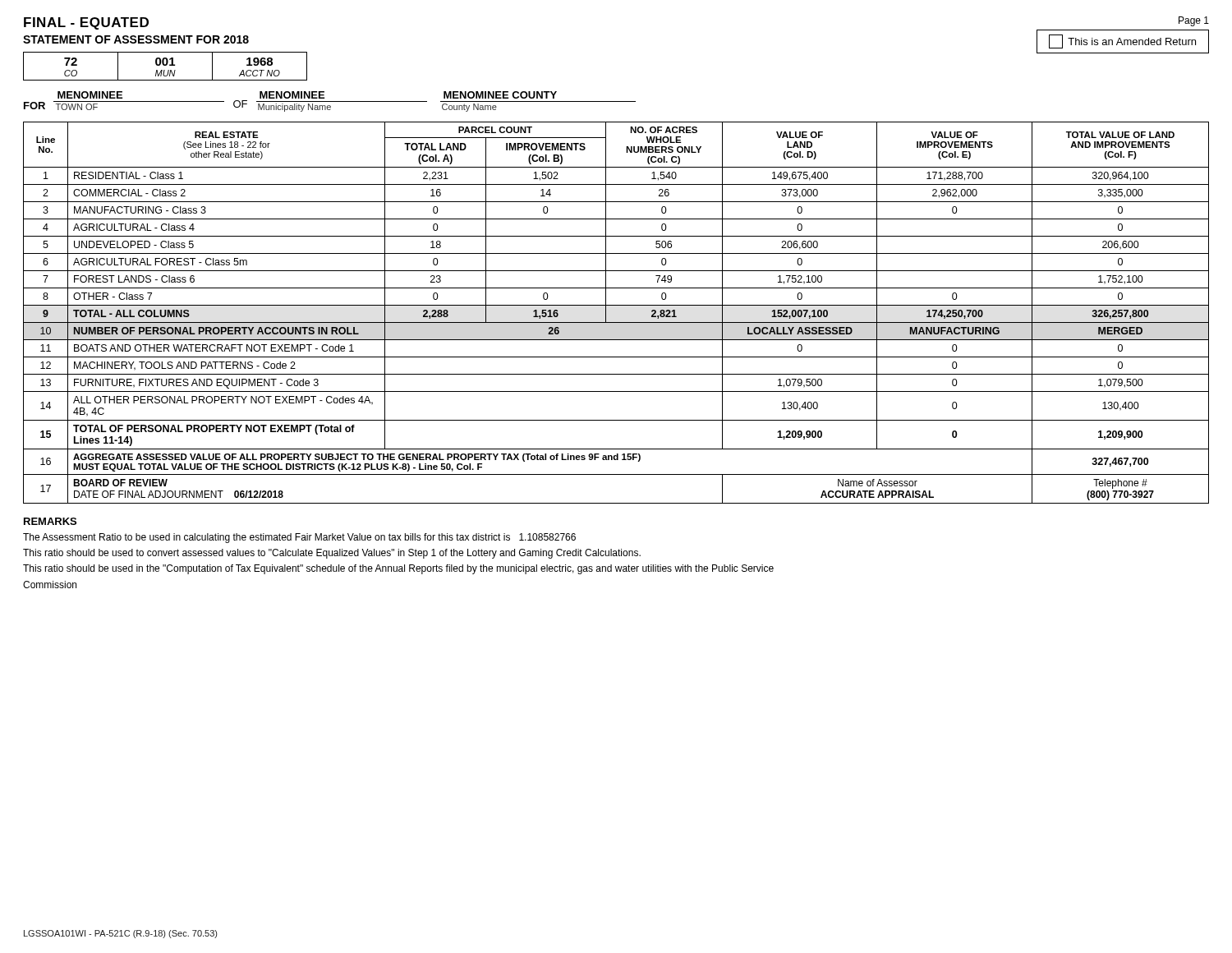Click on the table containing "MANUFACTURING - Class 3"
Screen dimensions: 953x1232
(616, 313)
